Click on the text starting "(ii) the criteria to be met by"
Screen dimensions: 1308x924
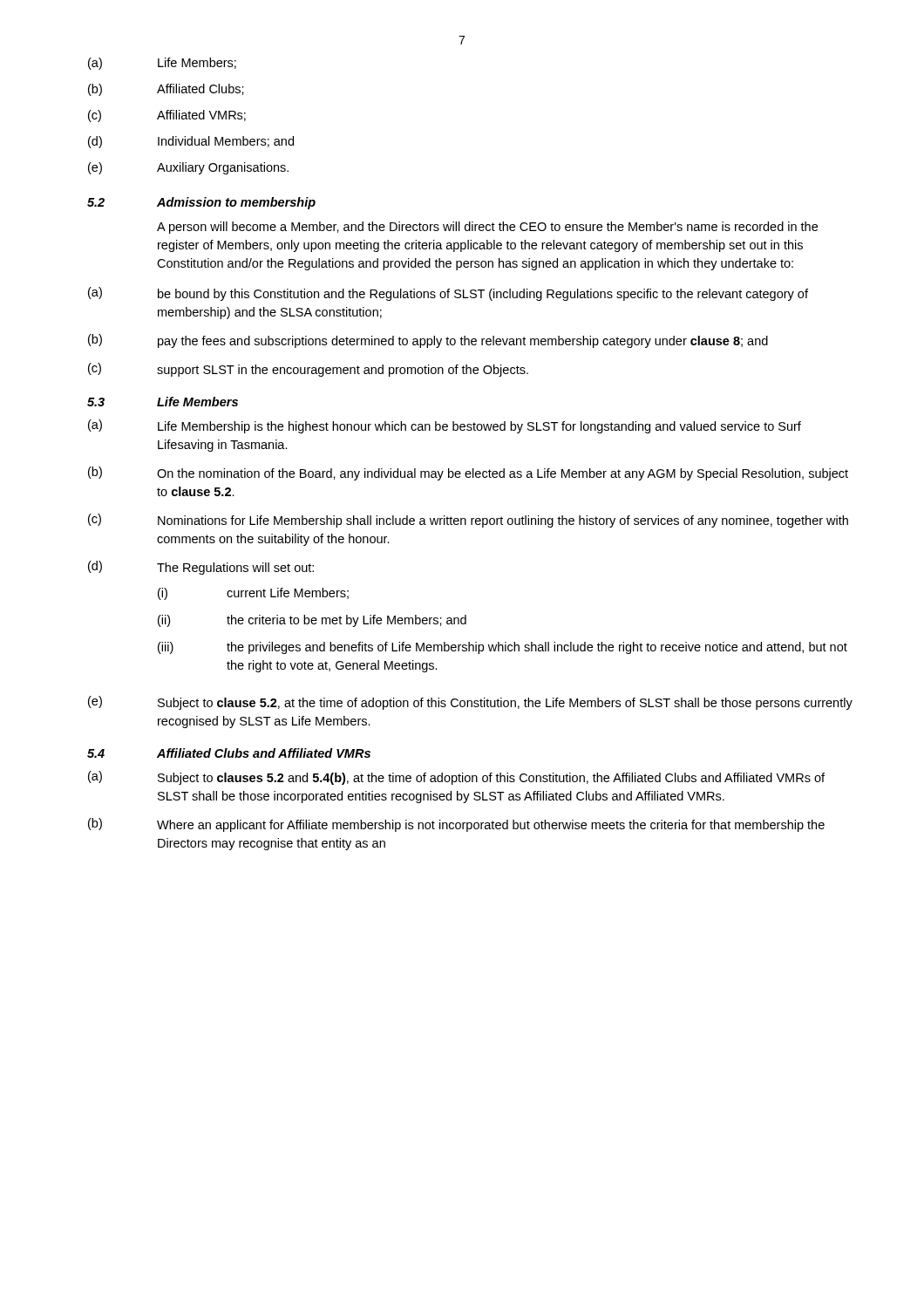[x=312, y=621]
